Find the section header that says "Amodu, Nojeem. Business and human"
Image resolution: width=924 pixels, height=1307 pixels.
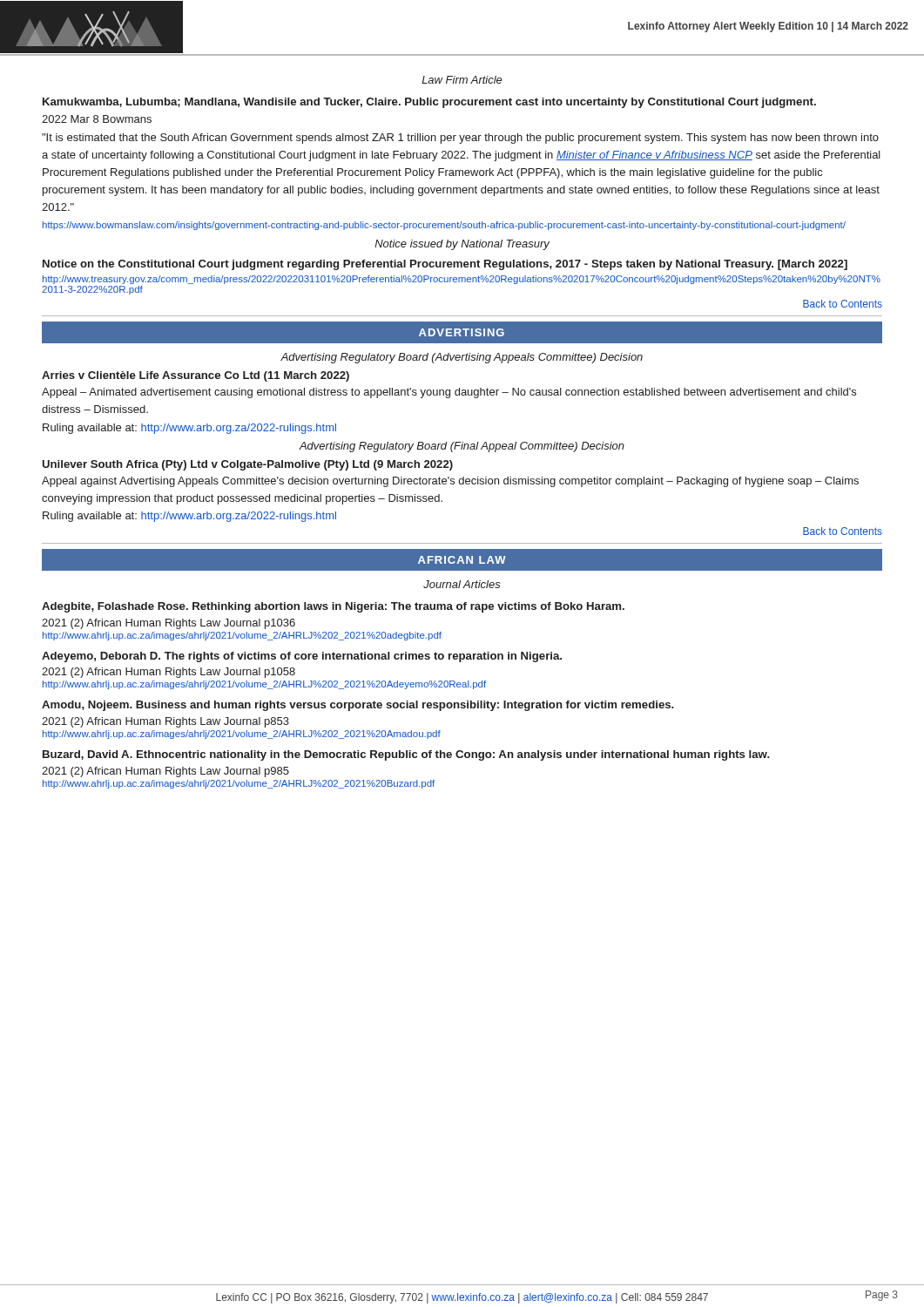click(358, 705)
